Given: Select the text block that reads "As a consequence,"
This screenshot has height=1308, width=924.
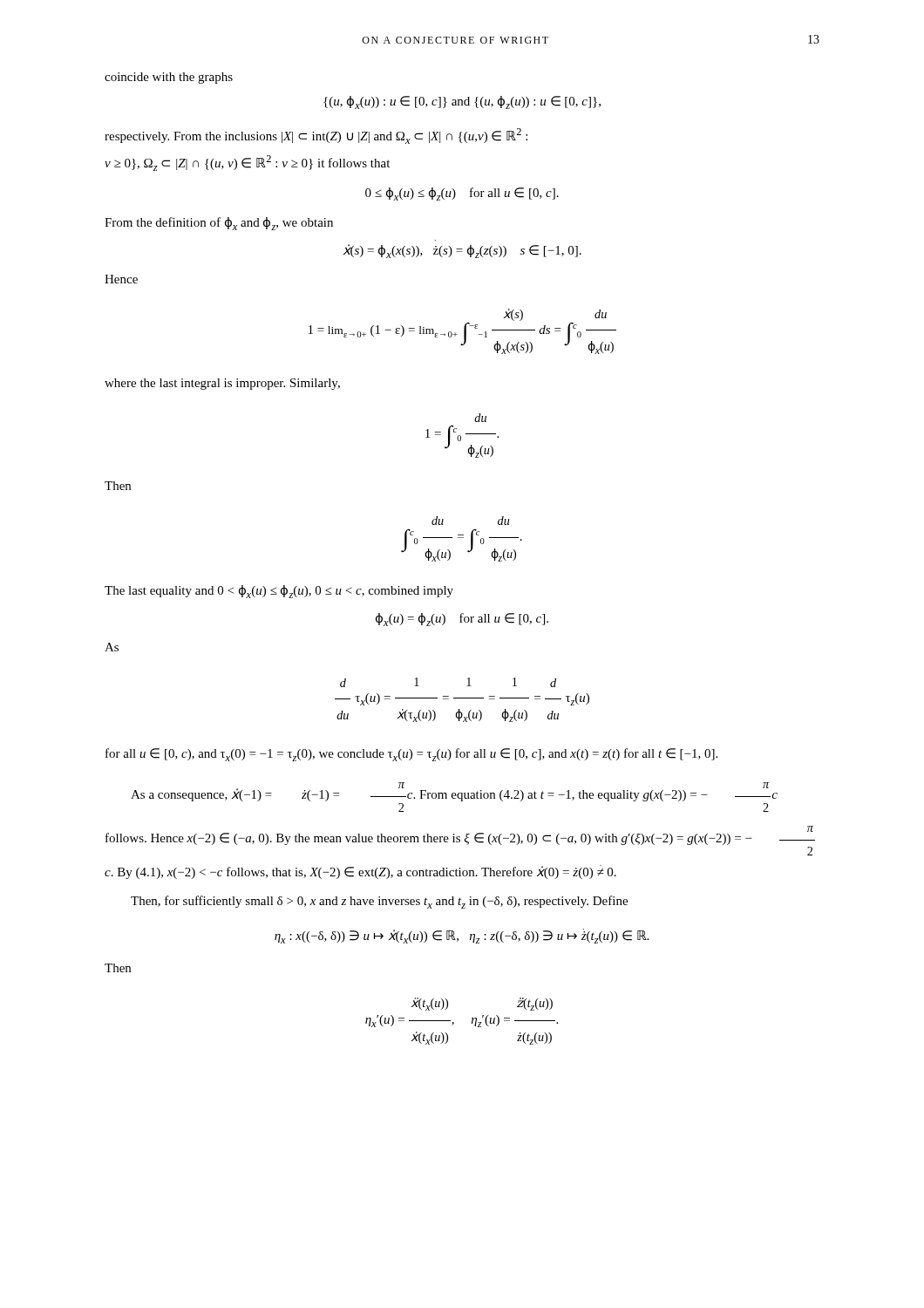Looking at the screenshot, I should click(x=460, y=827).
